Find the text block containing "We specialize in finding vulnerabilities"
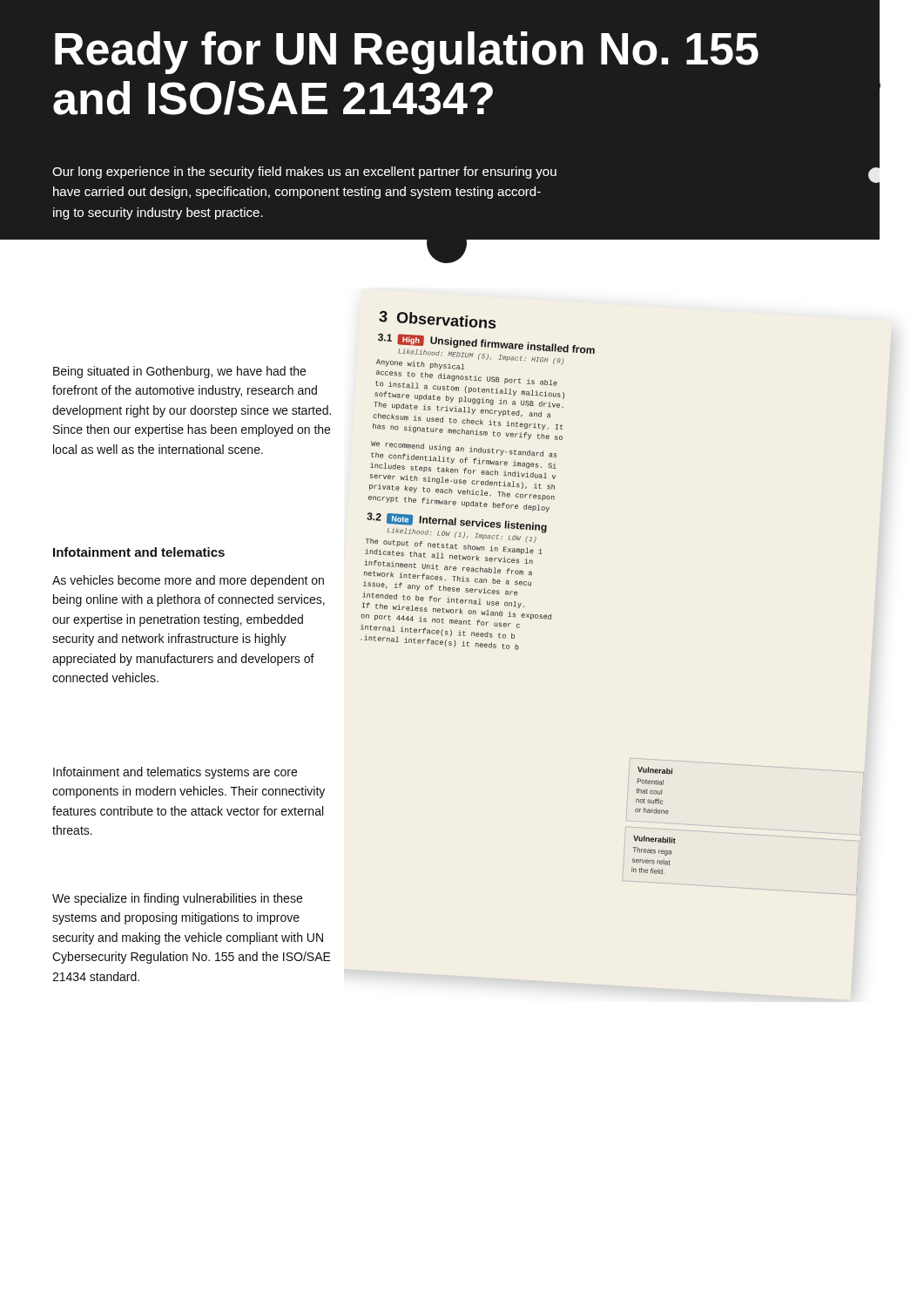Screen dimensions: 1307x924 pyautogui.click(x=196, y=938)
